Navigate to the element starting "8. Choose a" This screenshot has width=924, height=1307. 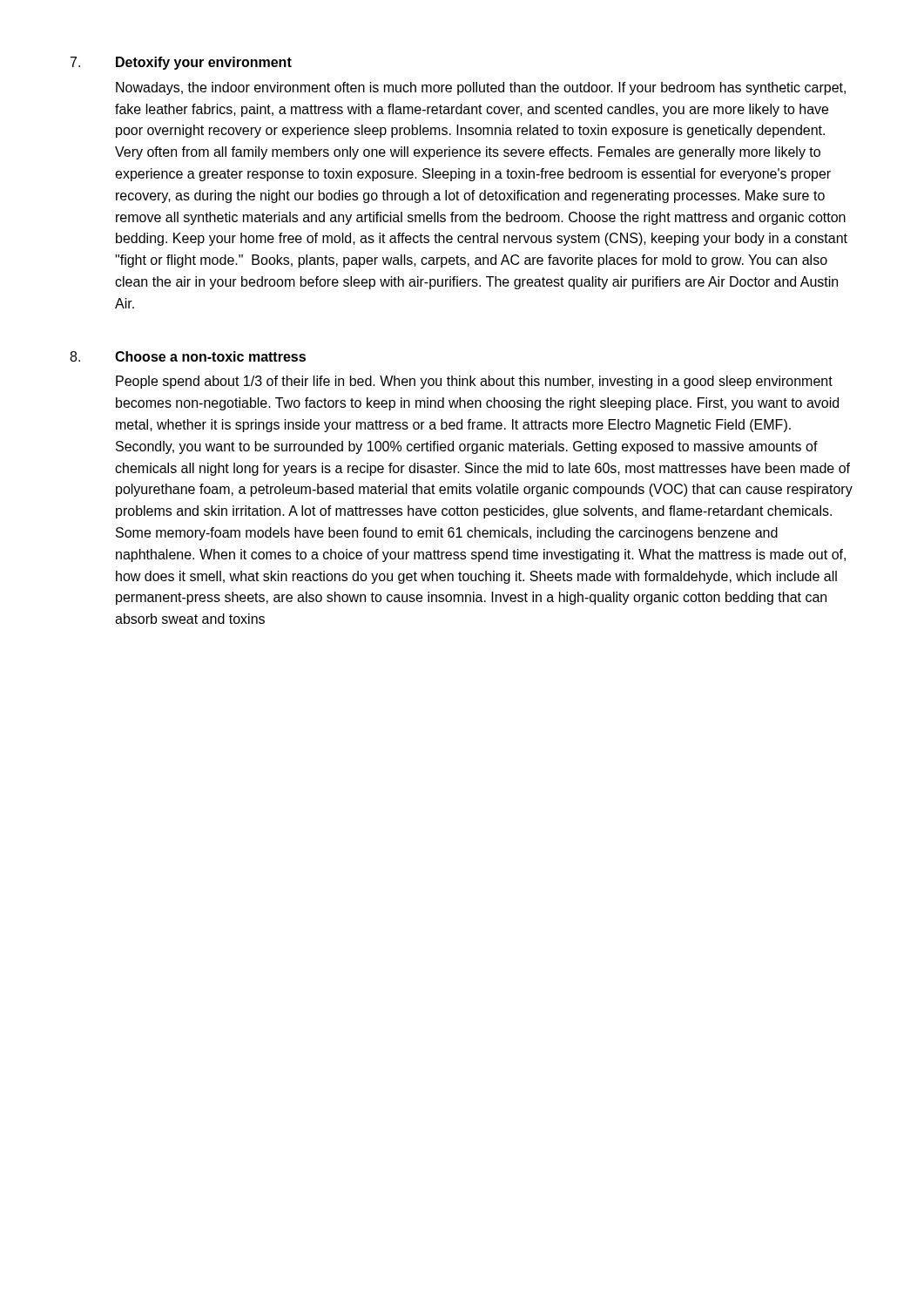(x=462, y=489)
